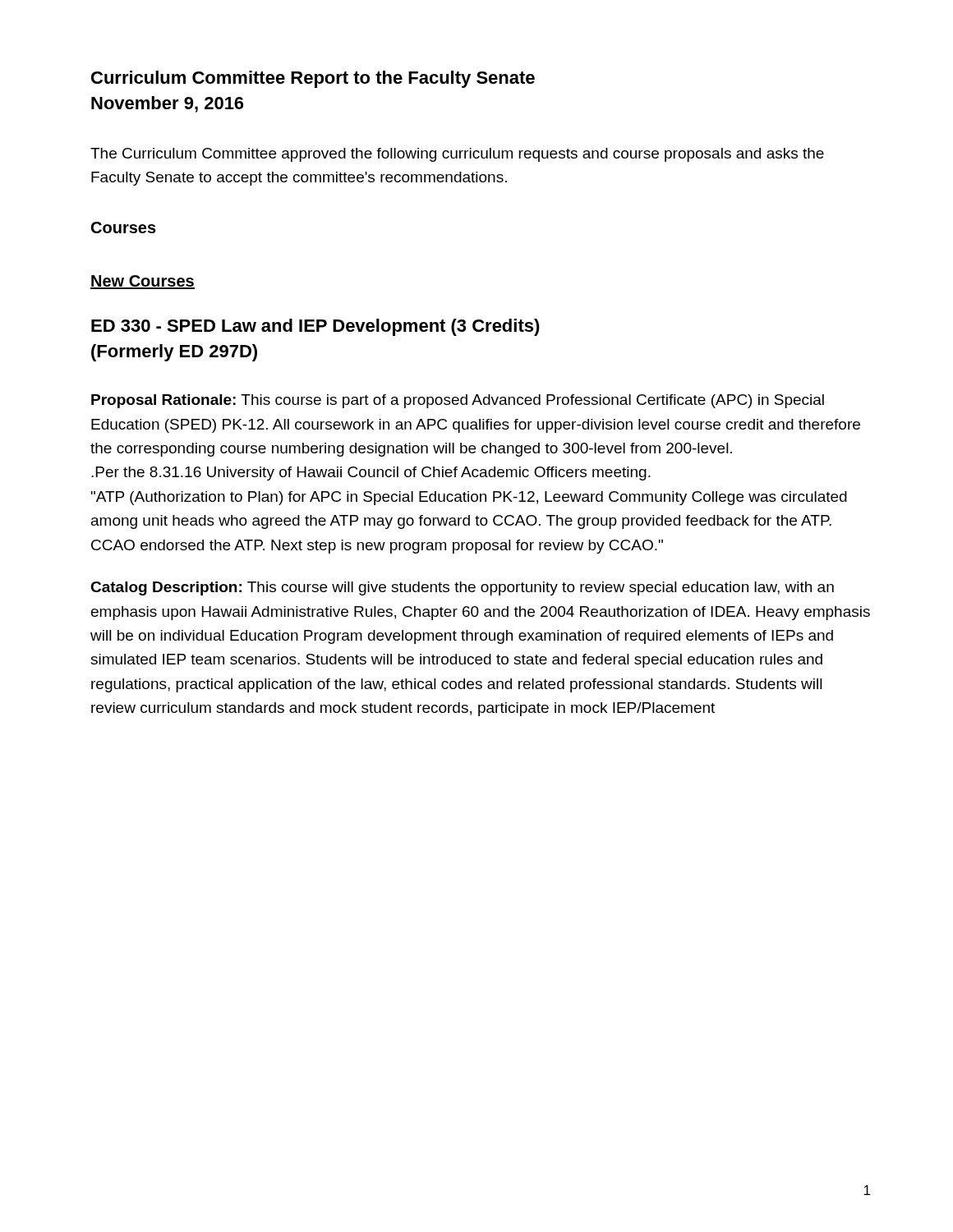This screenshot has width=953, height=1232.
Task: Find the text block starting "The Curriculum Committee"
Action: (457, 165)
